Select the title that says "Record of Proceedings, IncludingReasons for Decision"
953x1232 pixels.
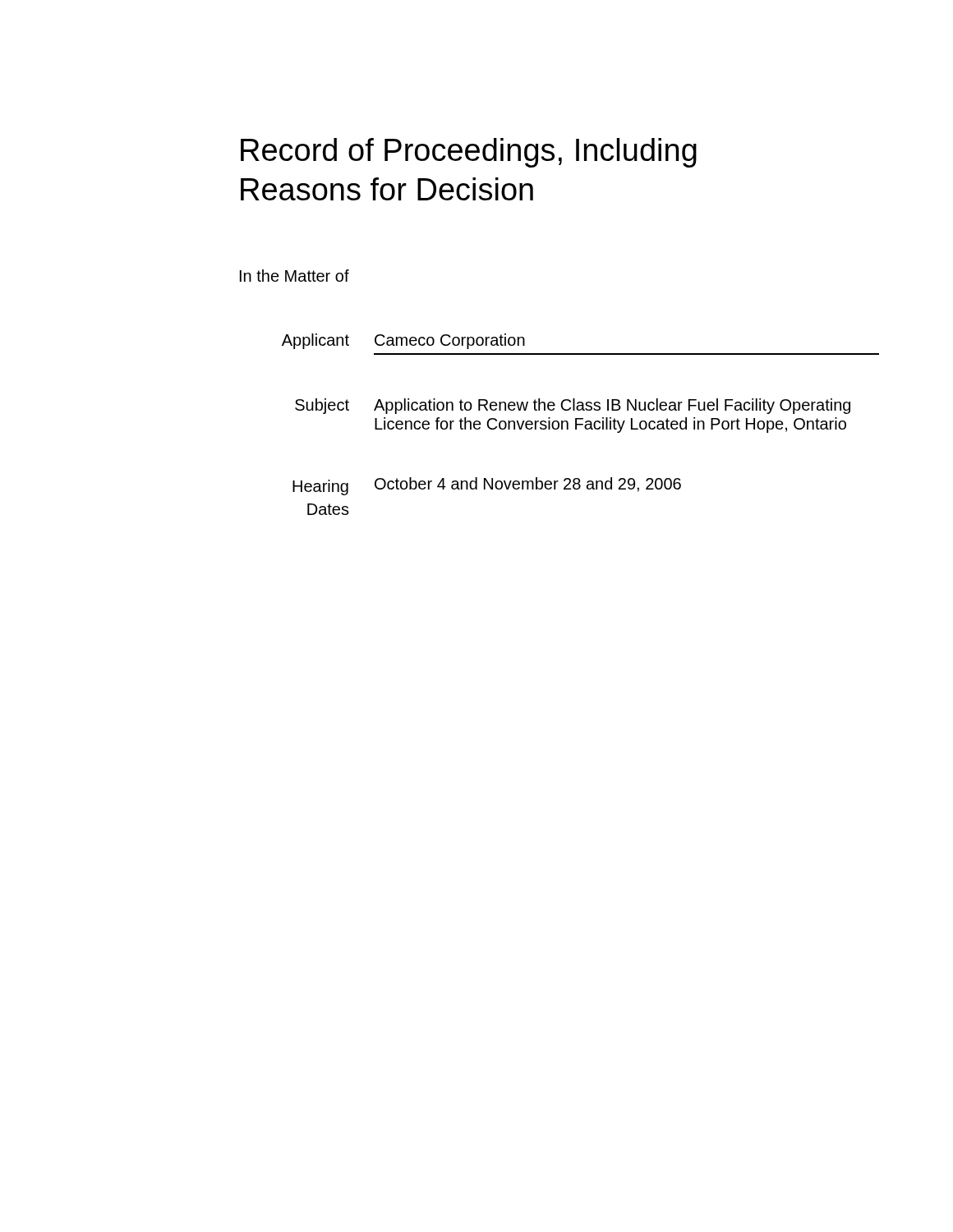pyautogui.click(x=559, y=170)
